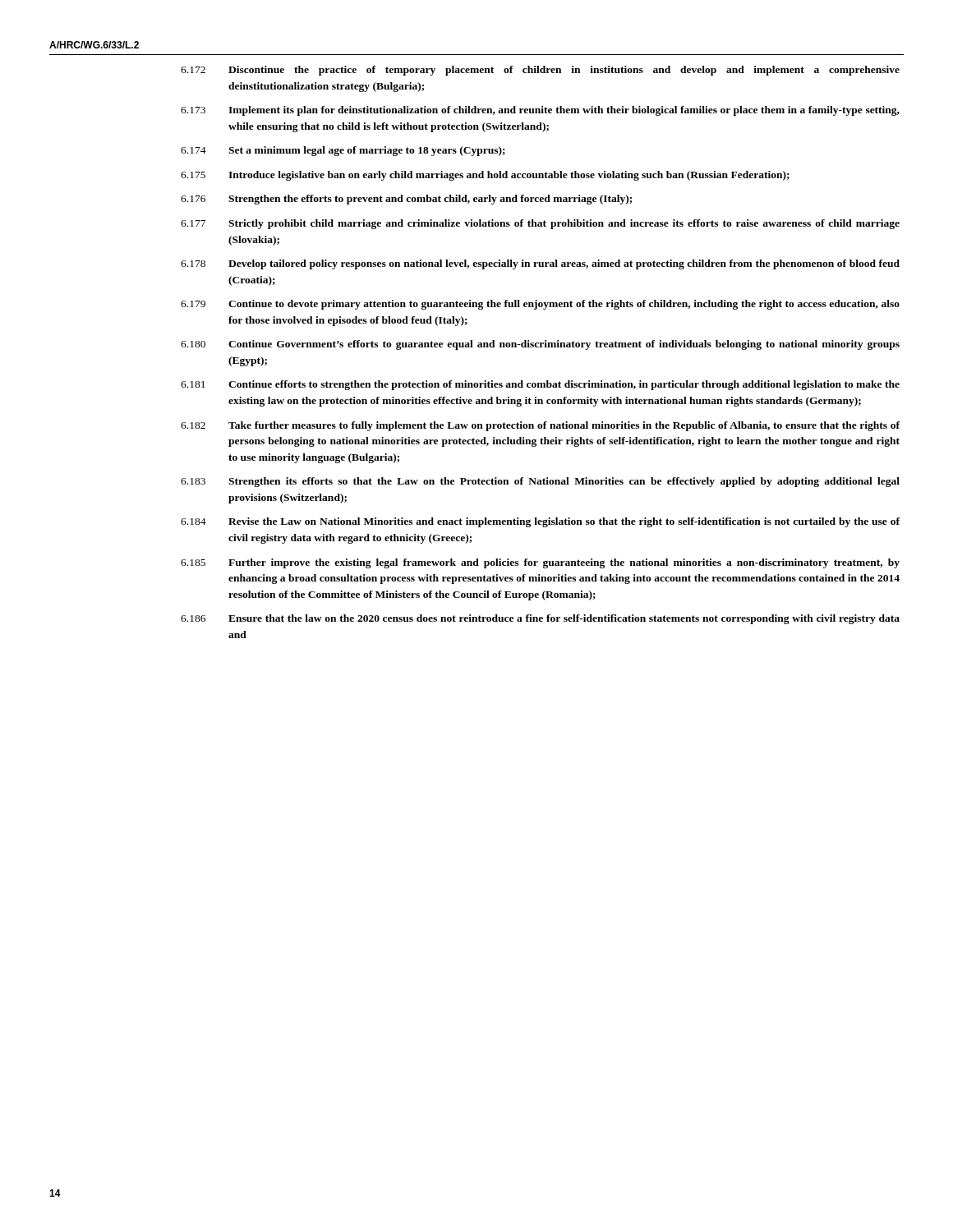Find the block on this page that starts "6.175 Introduce legislative ban on early child marriages"
The width and height of the screenshot is (953, 1232).
coord(540,175)
